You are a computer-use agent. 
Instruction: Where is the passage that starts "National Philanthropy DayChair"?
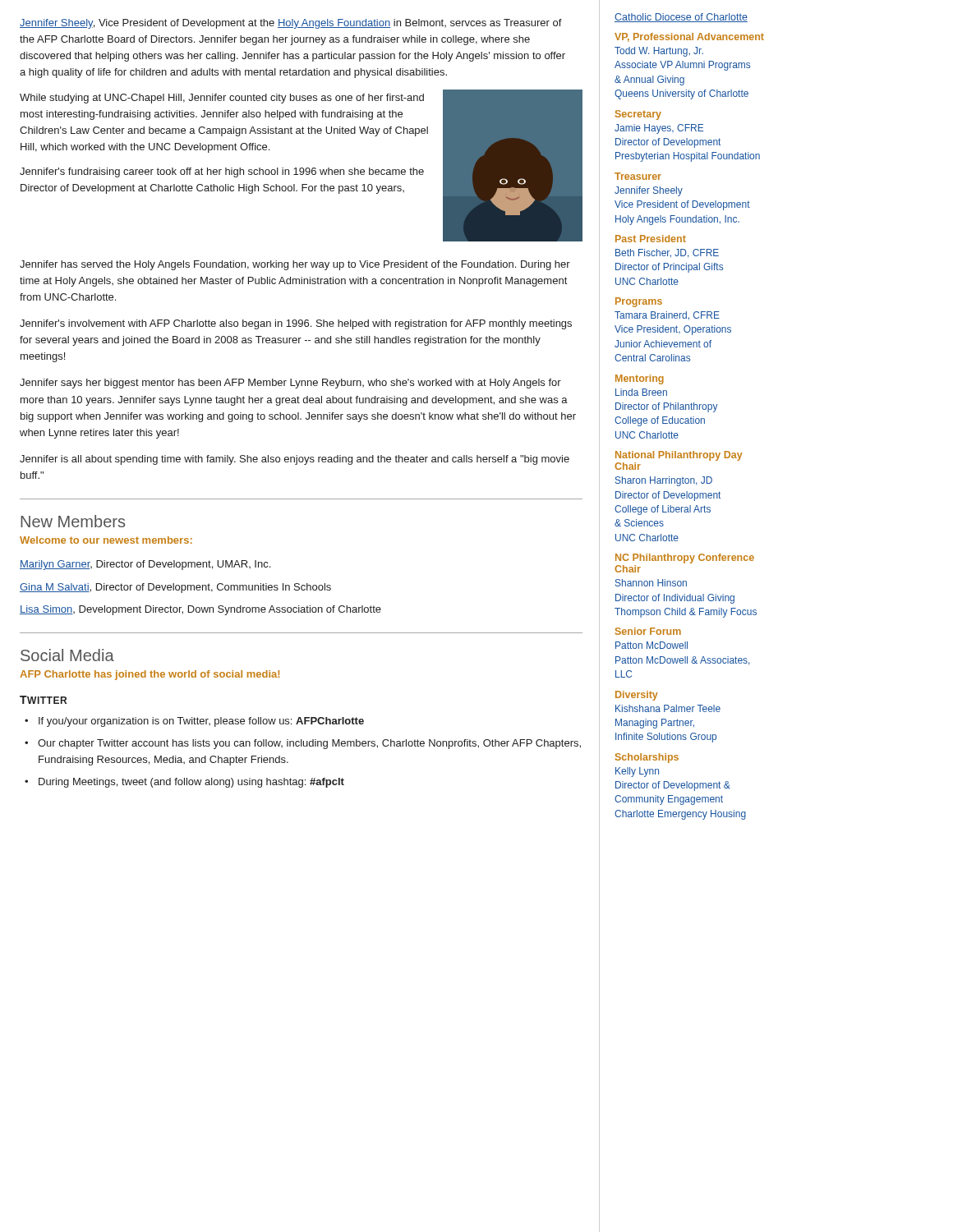pos(679,456)
